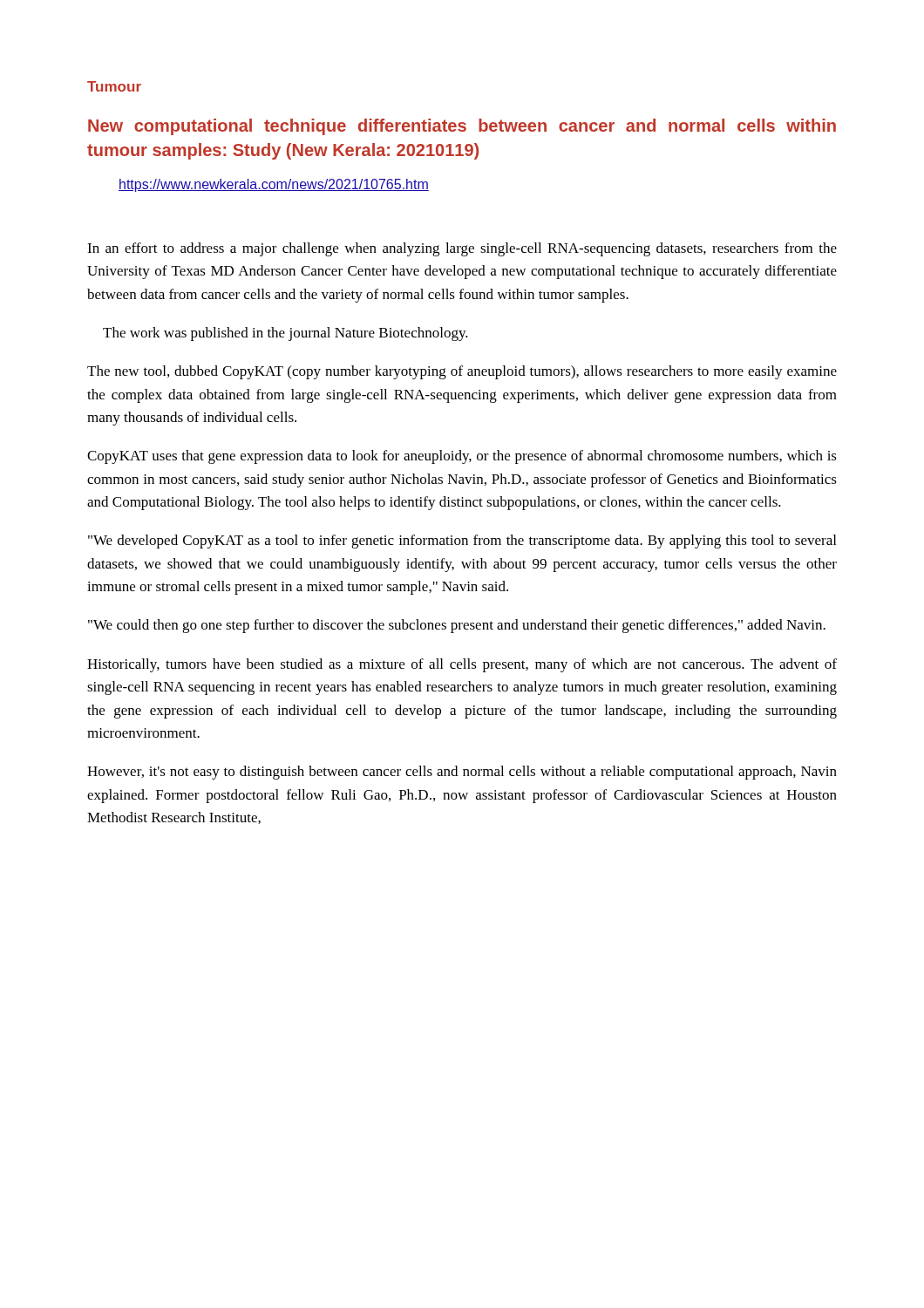Select the text block that reads "Historically, tumors have"
The width and height of the screenshot is (924, 1308).
point(462,698)
